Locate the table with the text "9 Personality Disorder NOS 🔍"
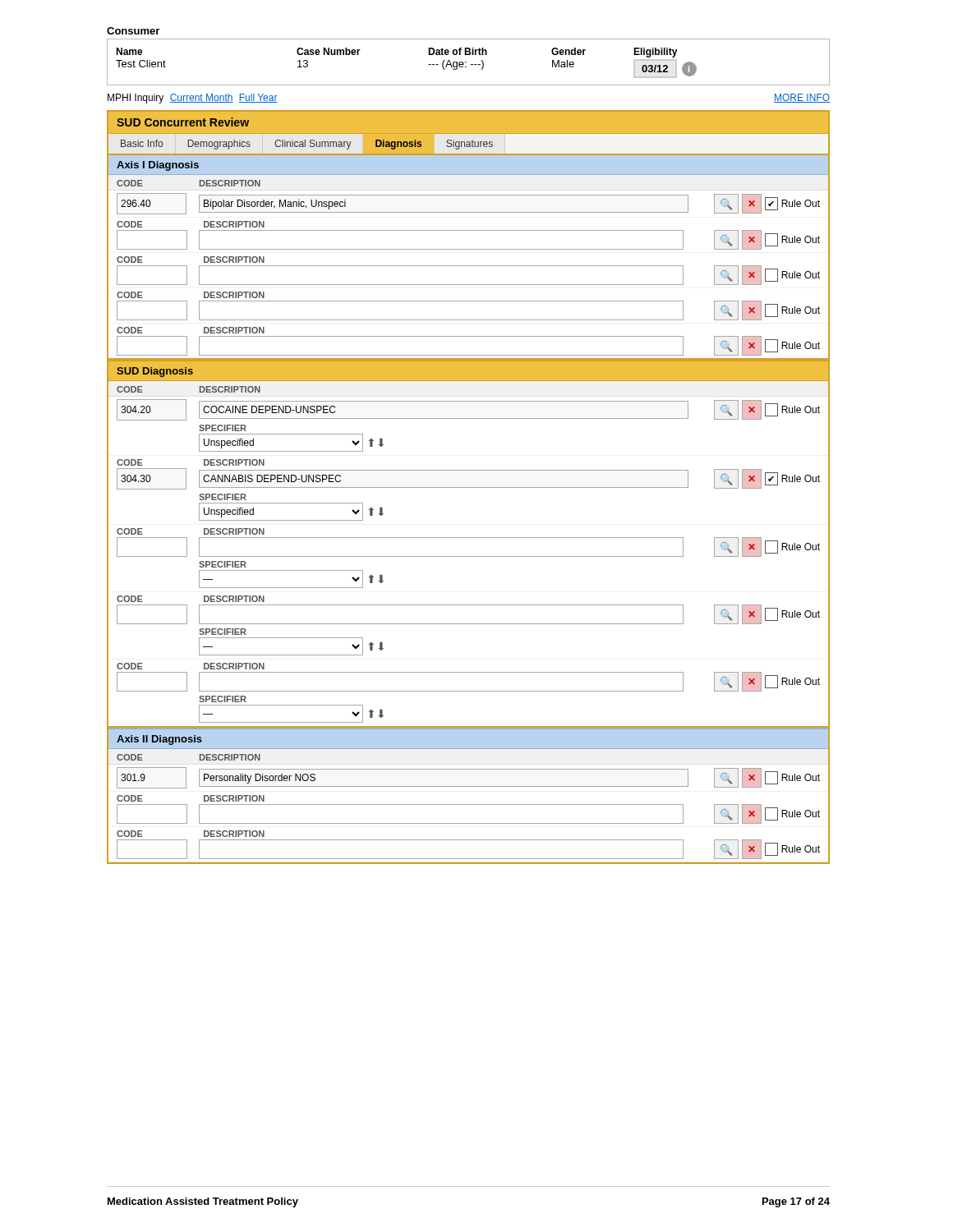The image size is (953, 1232). coord(468,778)
